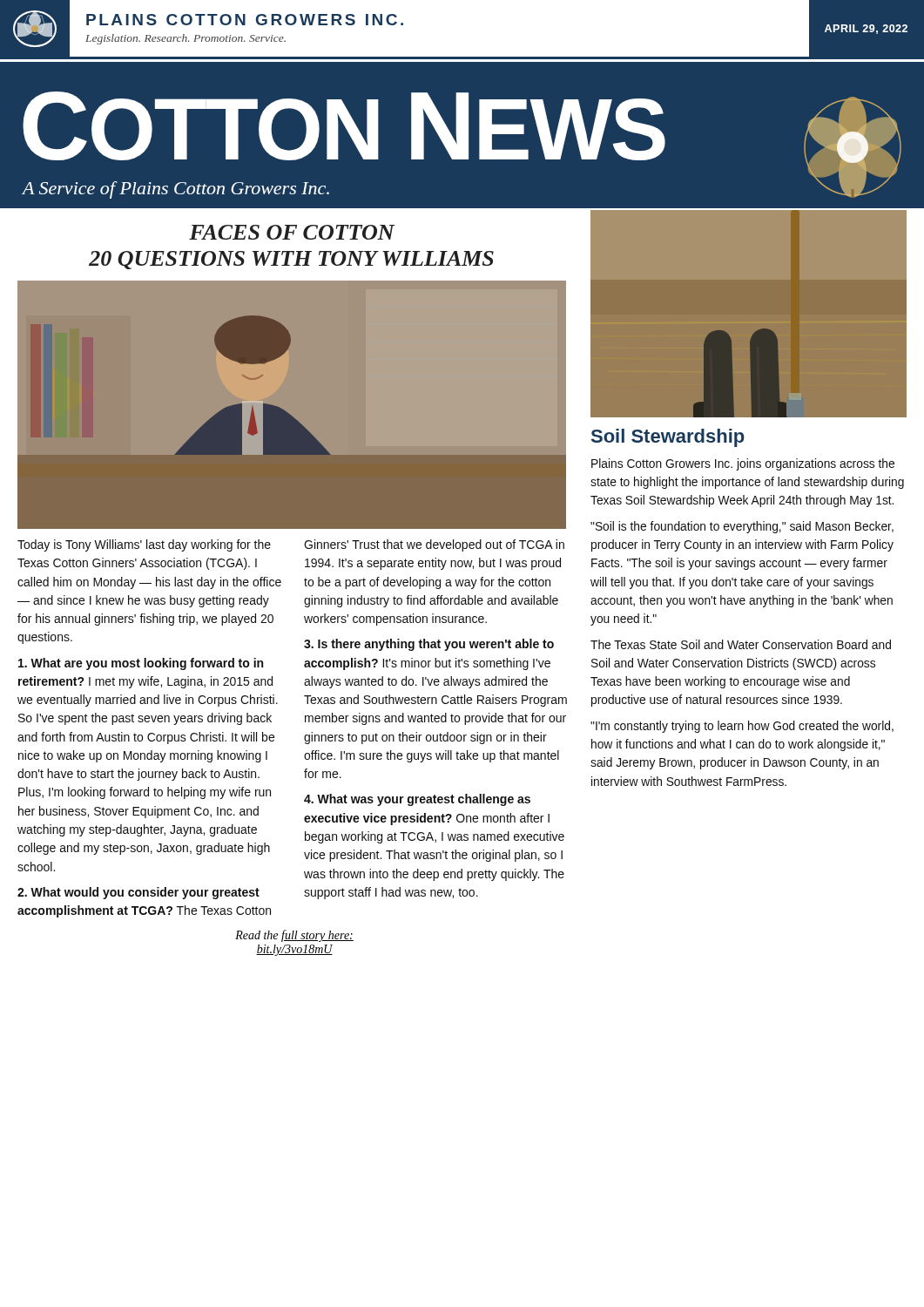Viewport: 924px width, 1307px height.
Task: Find the block on this page that starts "Today is Tony Williams'"
Action: coord(294,746)
